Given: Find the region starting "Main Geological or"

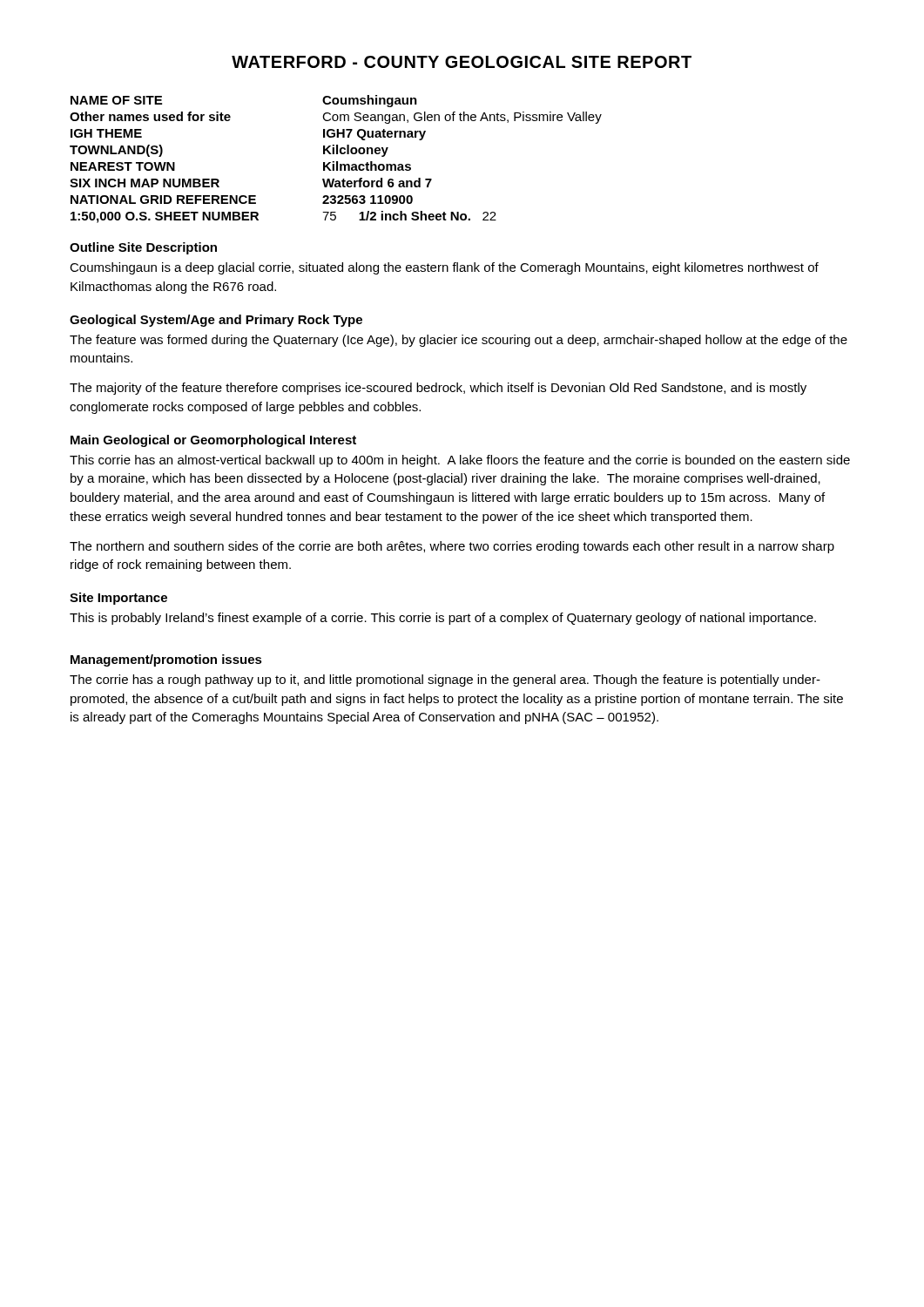Looking at the screenshot, I should (213, 439).
